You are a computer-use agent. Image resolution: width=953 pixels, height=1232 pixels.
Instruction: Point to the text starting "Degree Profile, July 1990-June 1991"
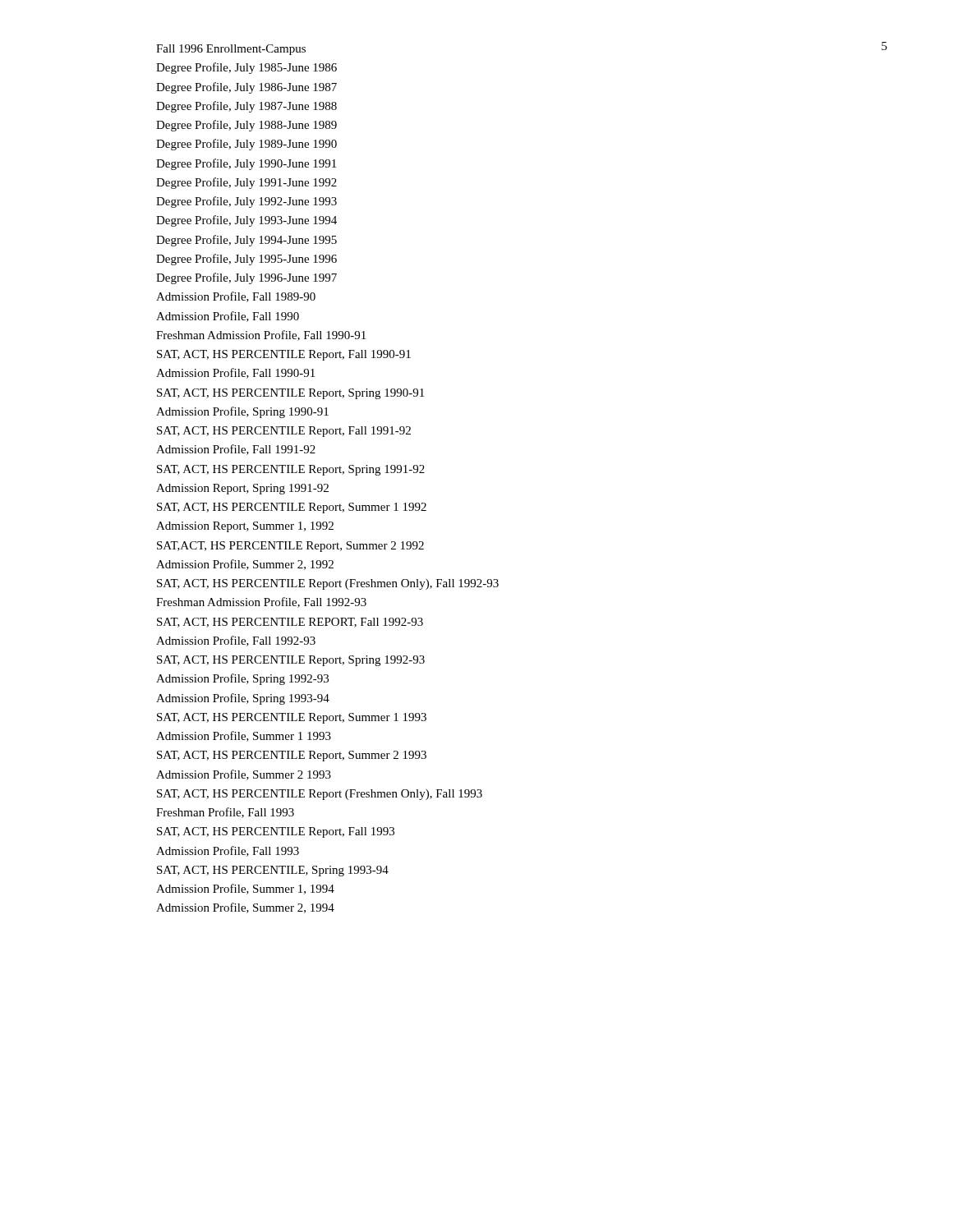(247, 163)
